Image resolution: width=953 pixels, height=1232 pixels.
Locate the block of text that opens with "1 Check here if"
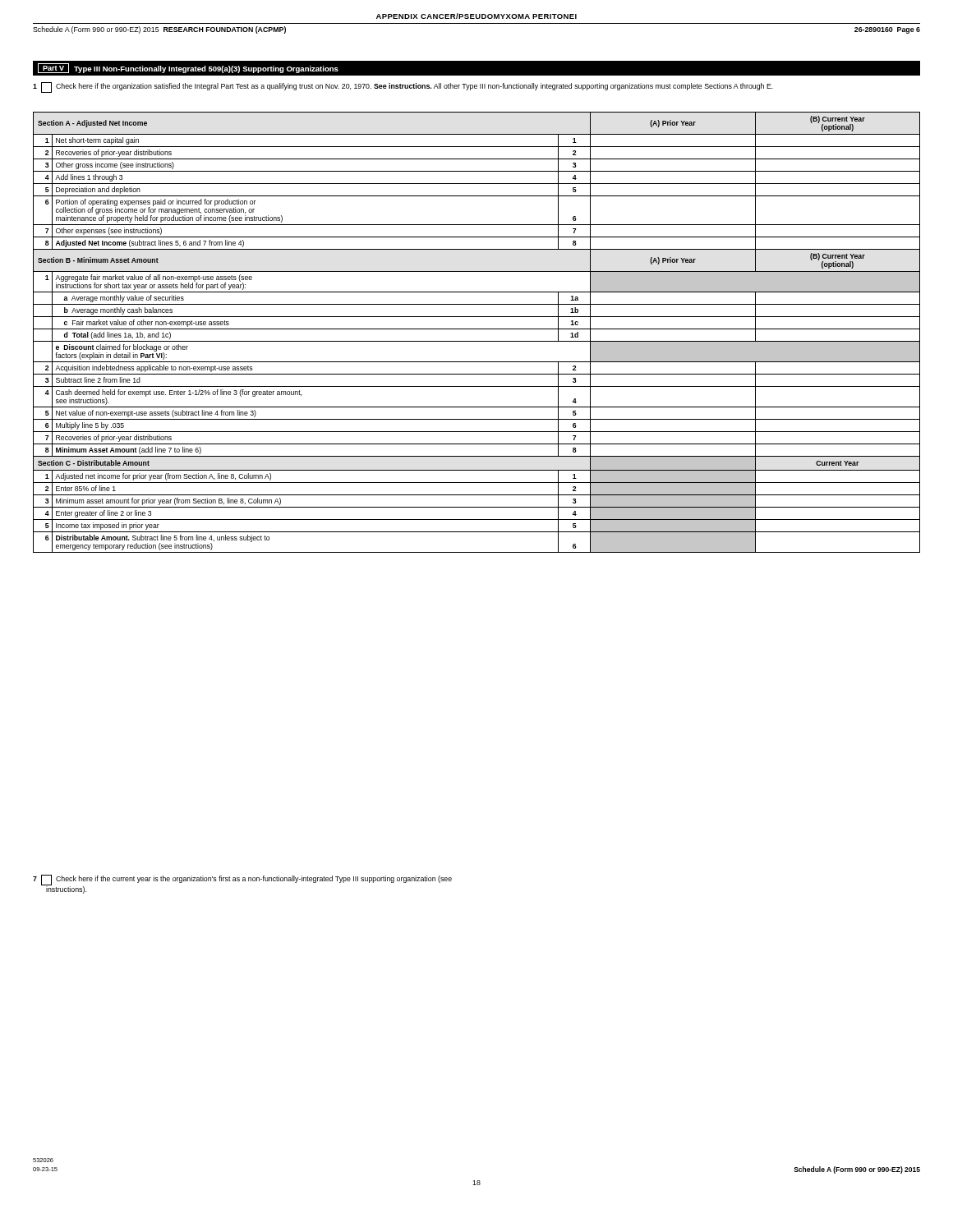coord(403,87)
